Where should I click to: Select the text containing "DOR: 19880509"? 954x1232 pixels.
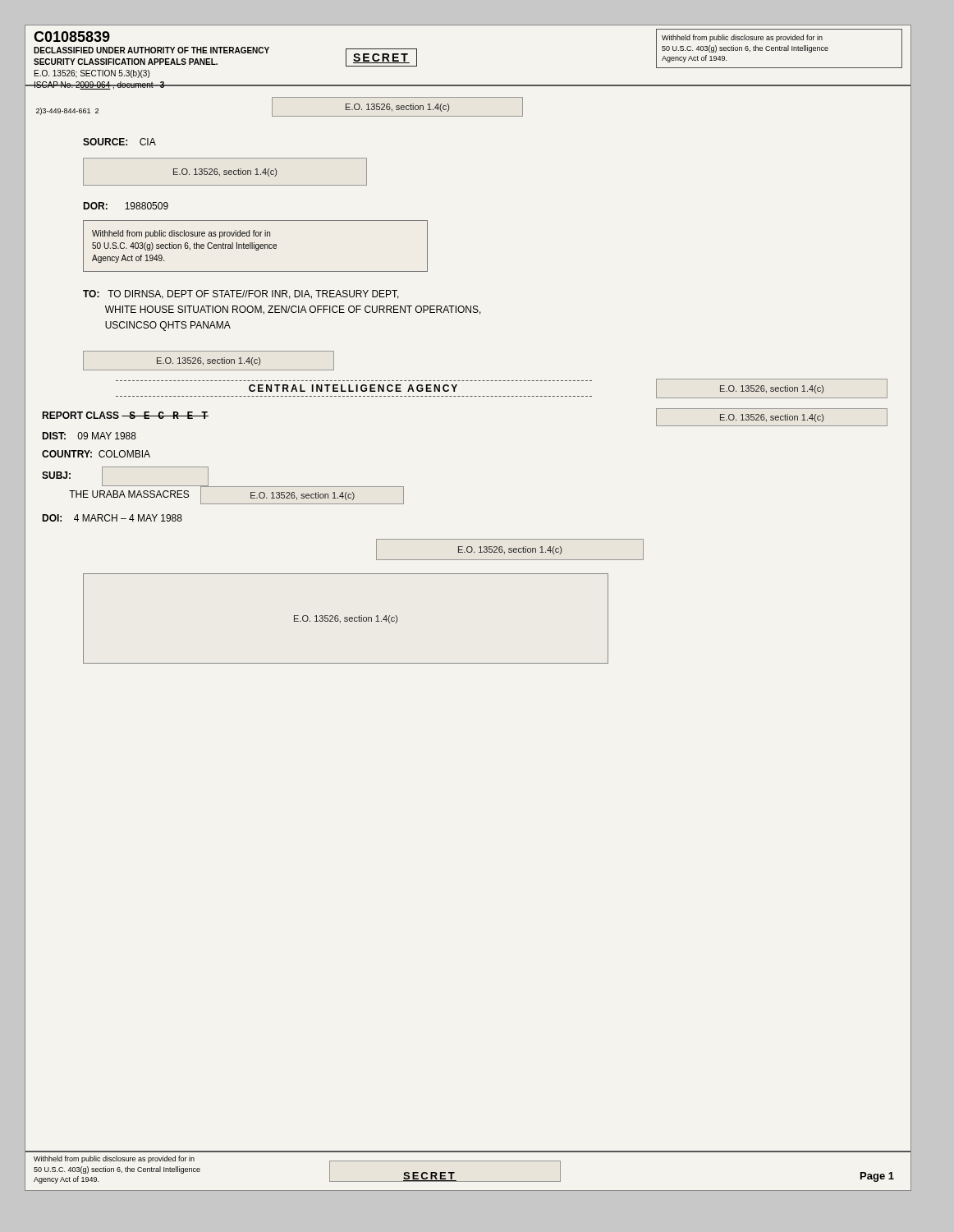(x=126, y=206)
